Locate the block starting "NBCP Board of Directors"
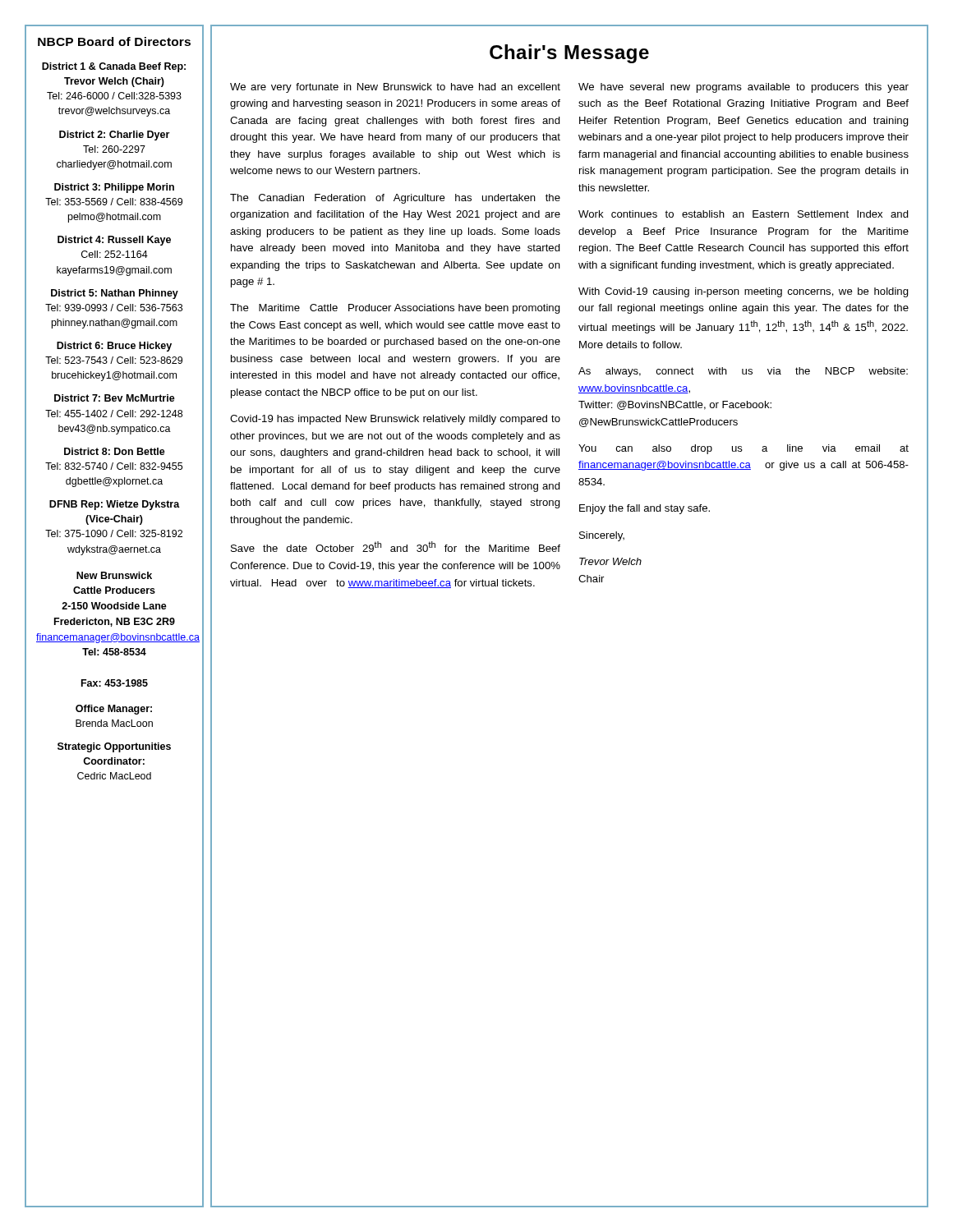Screen dimensions: 1232x953 114,41
